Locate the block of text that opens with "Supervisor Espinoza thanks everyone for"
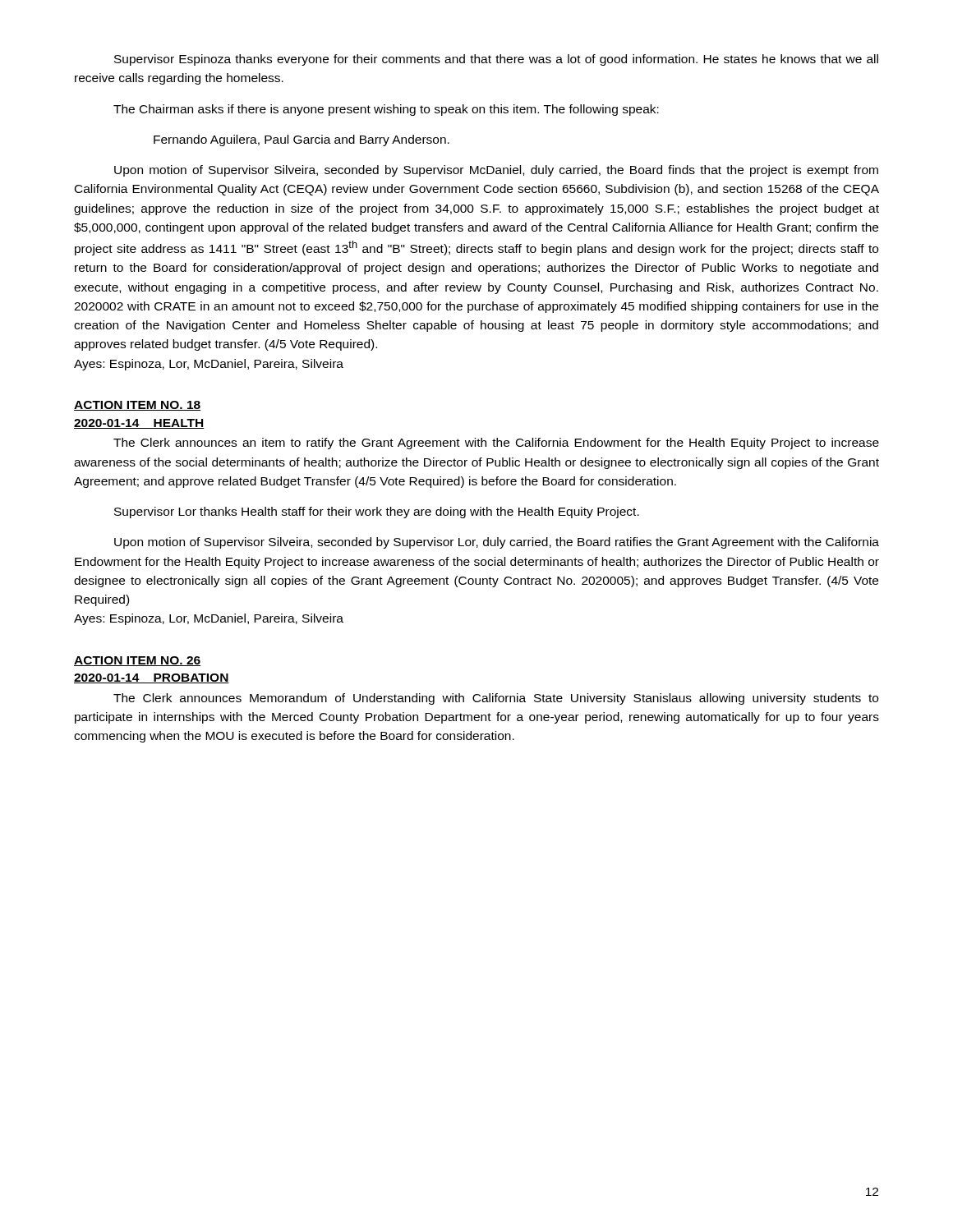 476,68
